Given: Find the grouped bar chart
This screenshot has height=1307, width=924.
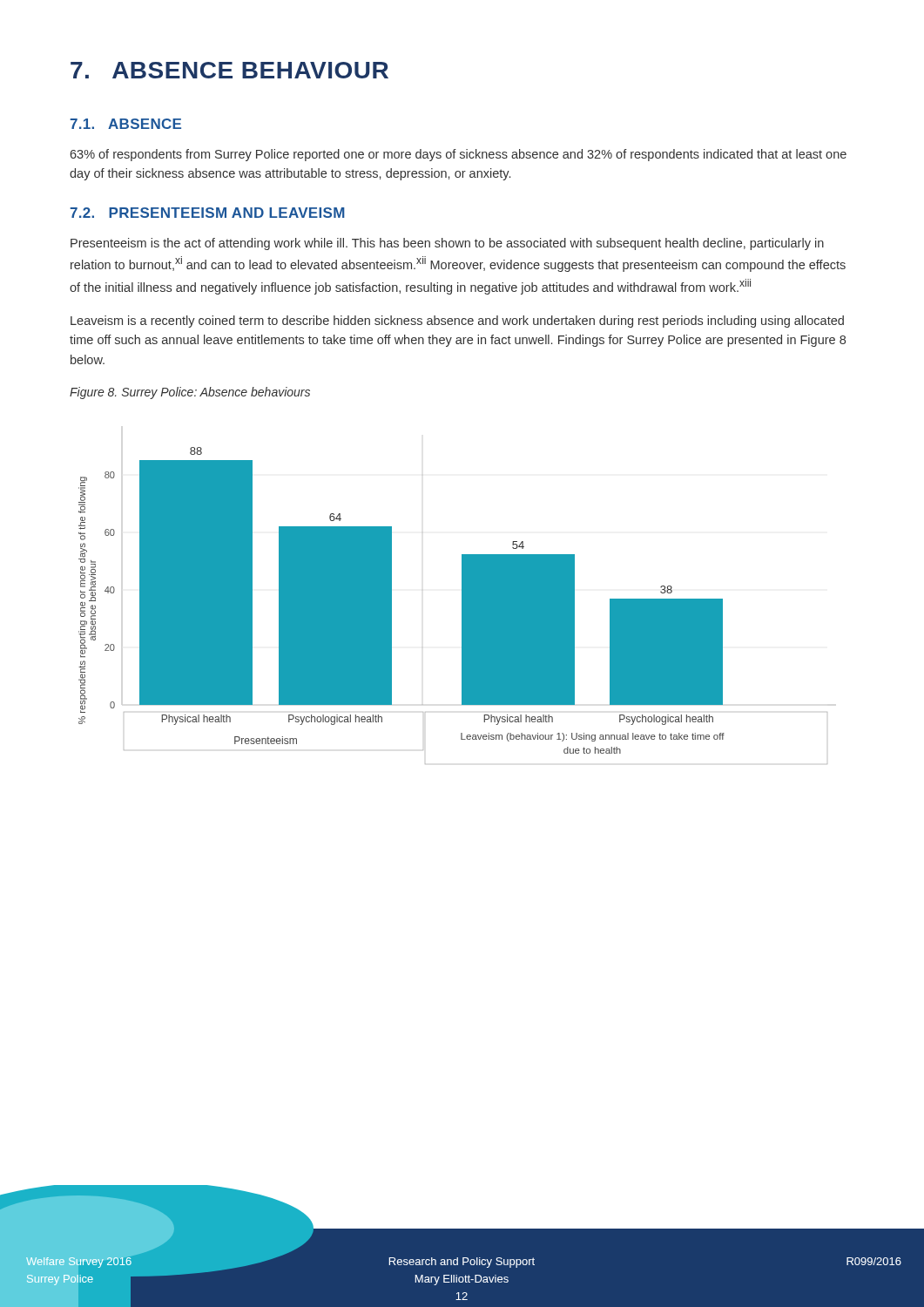Looking at the screenshot, I should point(462,601).
